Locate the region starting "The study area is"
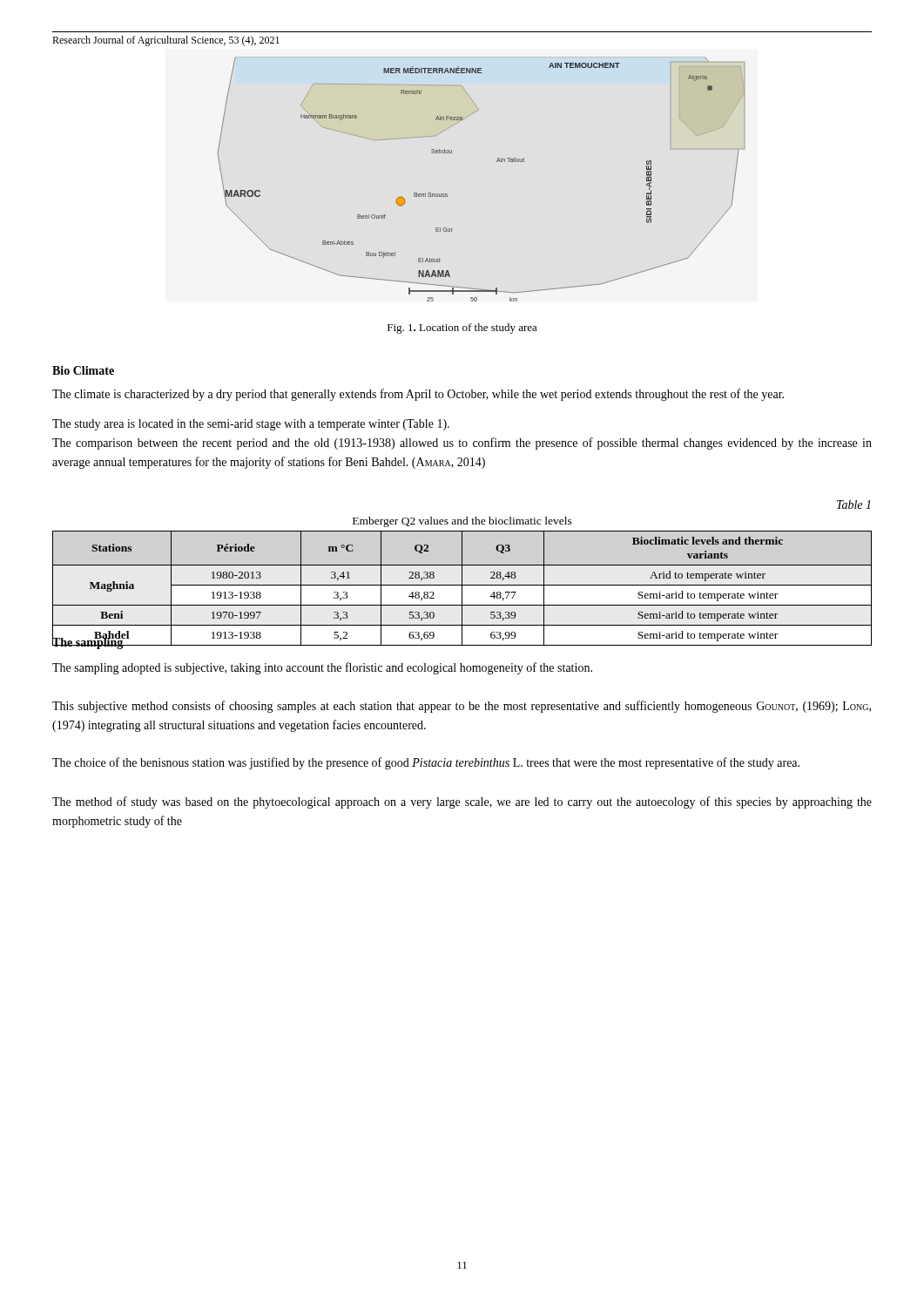Screen dimensions: 1307x924 [251, 424]
